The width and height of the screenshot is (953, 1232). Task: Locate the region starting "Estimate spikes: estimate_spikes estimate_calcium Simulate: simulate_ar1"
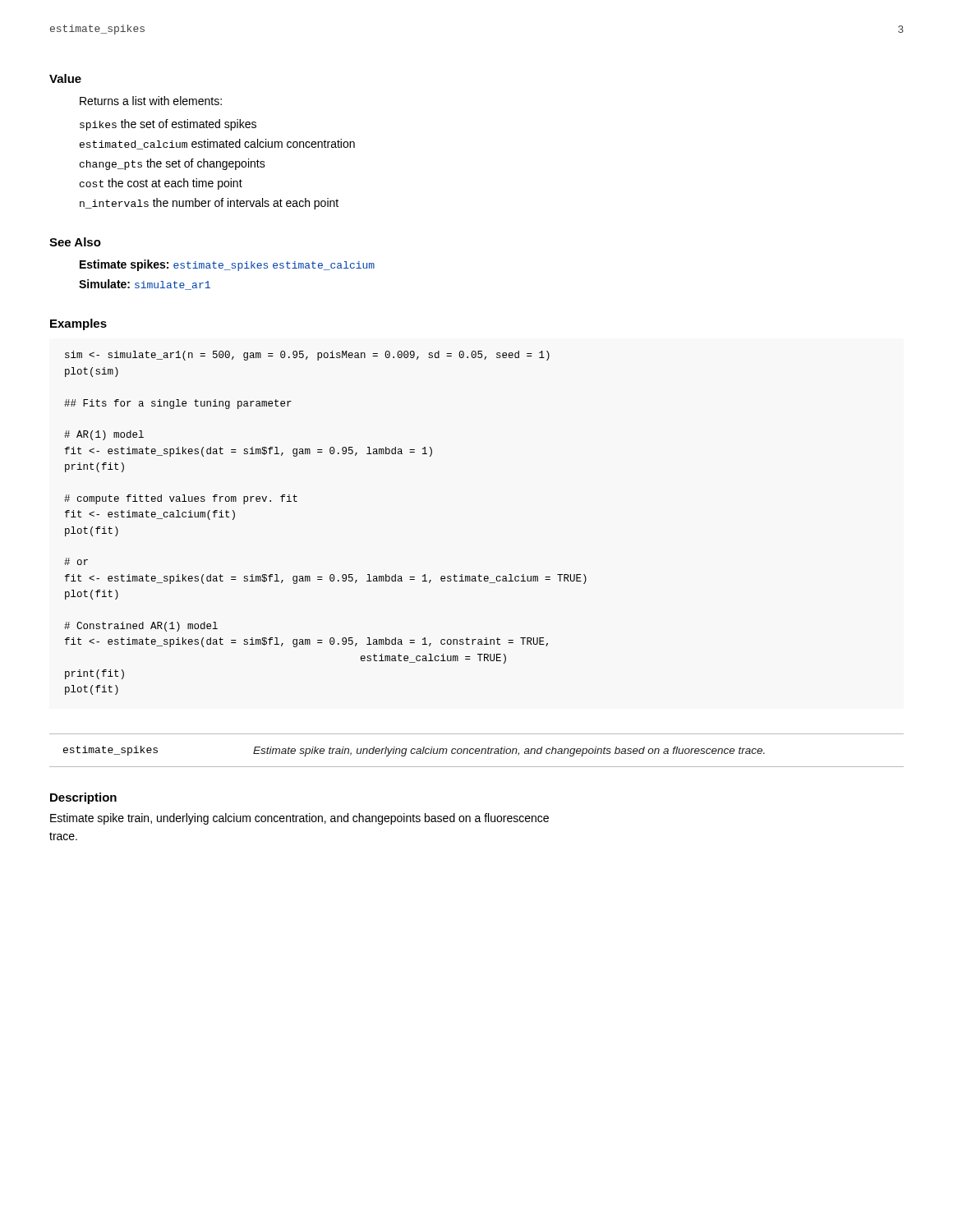click(227, 275)
